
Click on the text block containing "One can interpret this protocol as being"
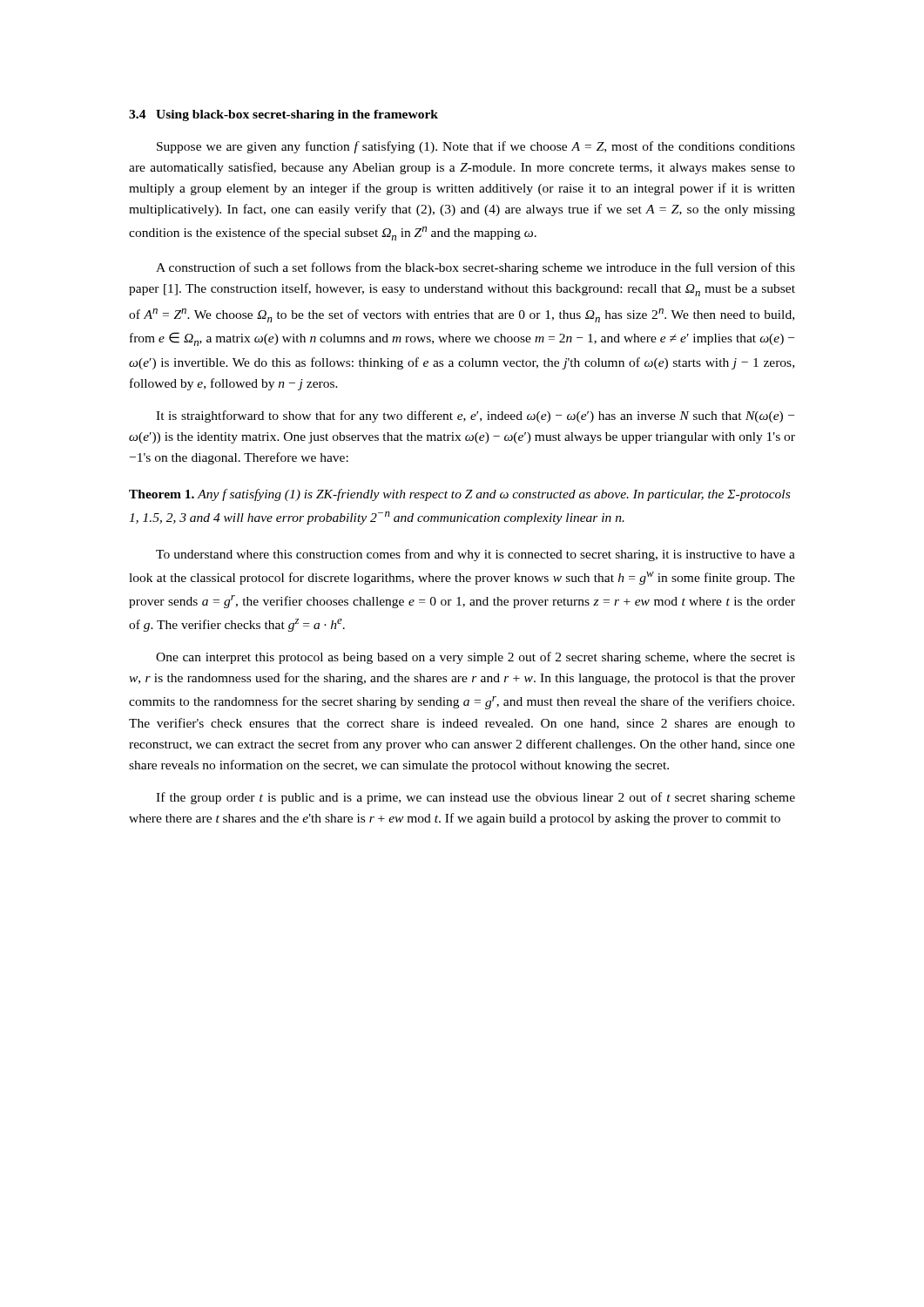tap(462, 711)
